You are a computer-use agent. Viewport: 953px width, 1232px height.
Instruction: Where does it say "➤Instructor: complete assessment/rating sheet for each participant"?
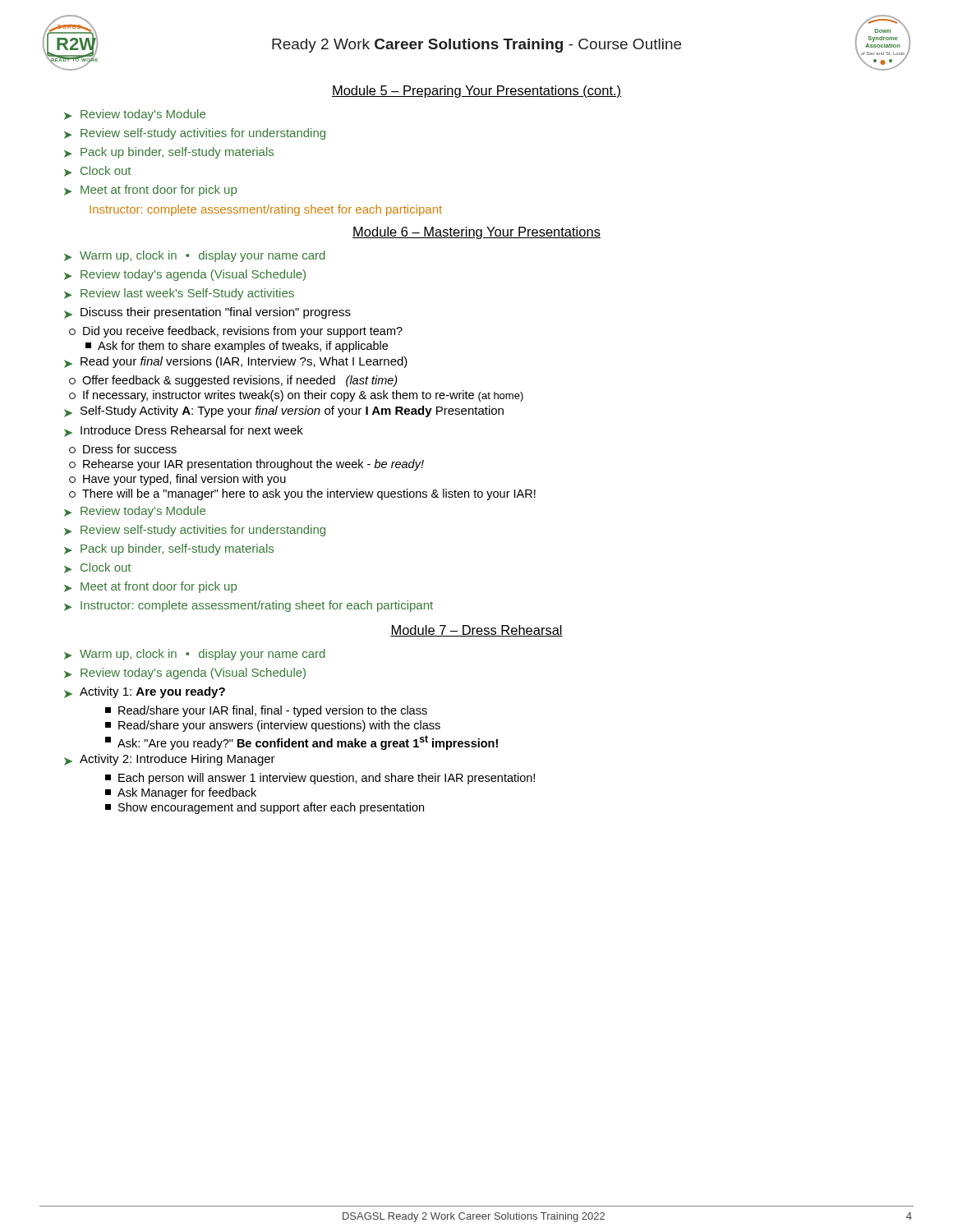tap(249, 606)
